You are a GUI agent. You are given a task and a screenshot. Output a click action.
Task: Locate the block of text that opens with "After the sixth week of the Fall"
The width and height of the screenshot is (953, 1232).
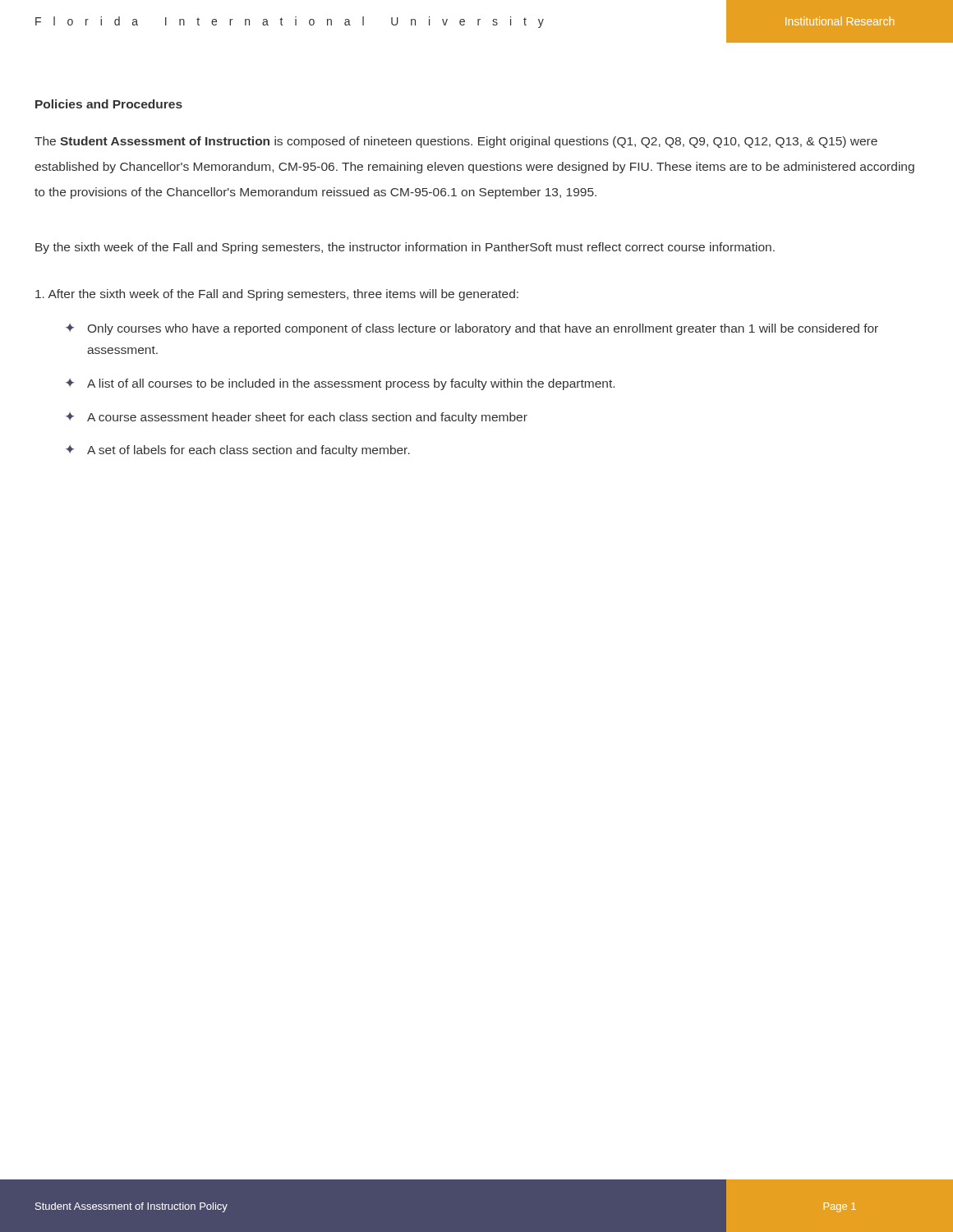pos(277,293)
